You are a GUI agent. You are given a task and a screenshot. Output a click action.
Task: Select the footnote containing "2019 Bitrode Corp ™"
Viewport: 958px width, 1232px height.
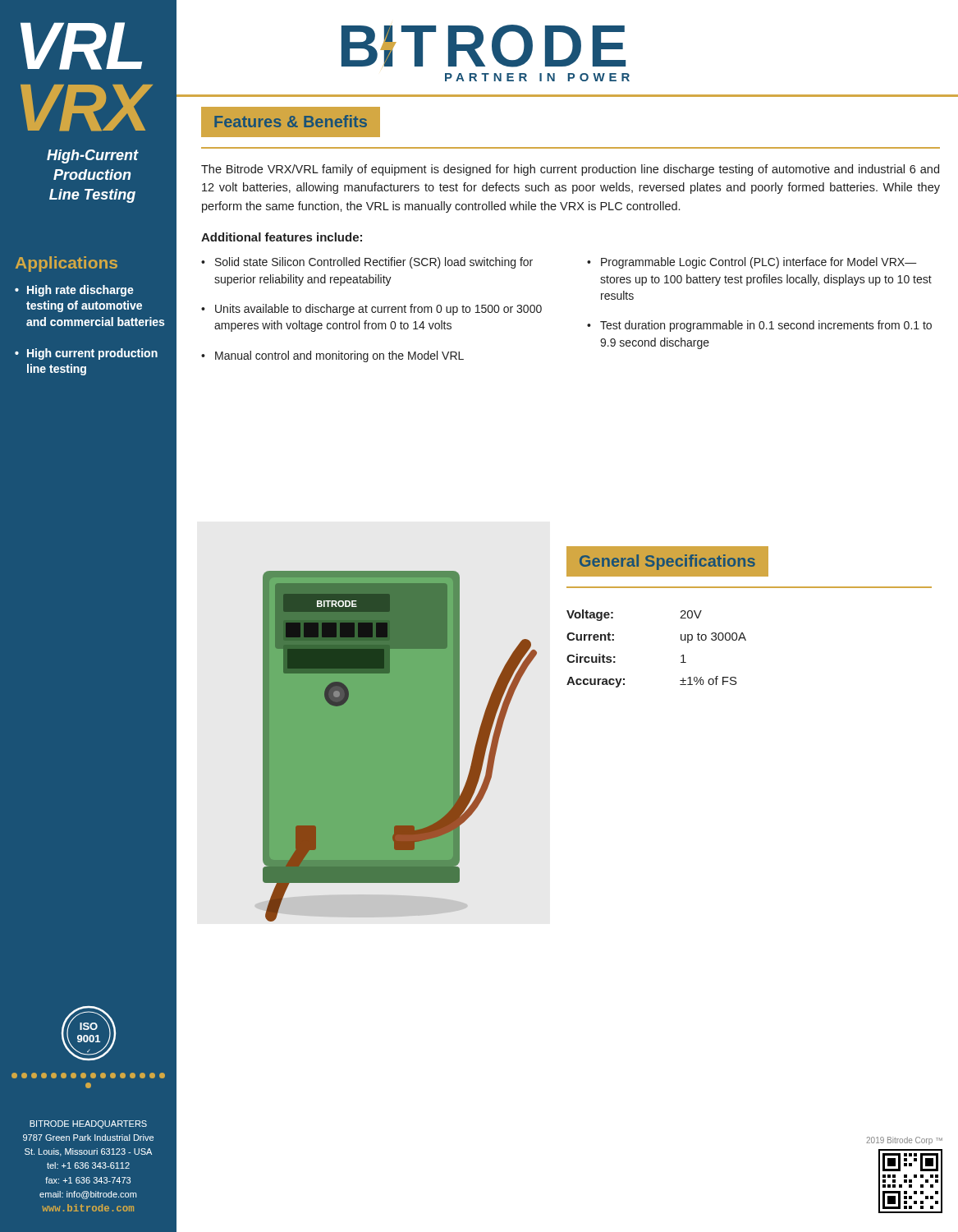click(905, 1140)
